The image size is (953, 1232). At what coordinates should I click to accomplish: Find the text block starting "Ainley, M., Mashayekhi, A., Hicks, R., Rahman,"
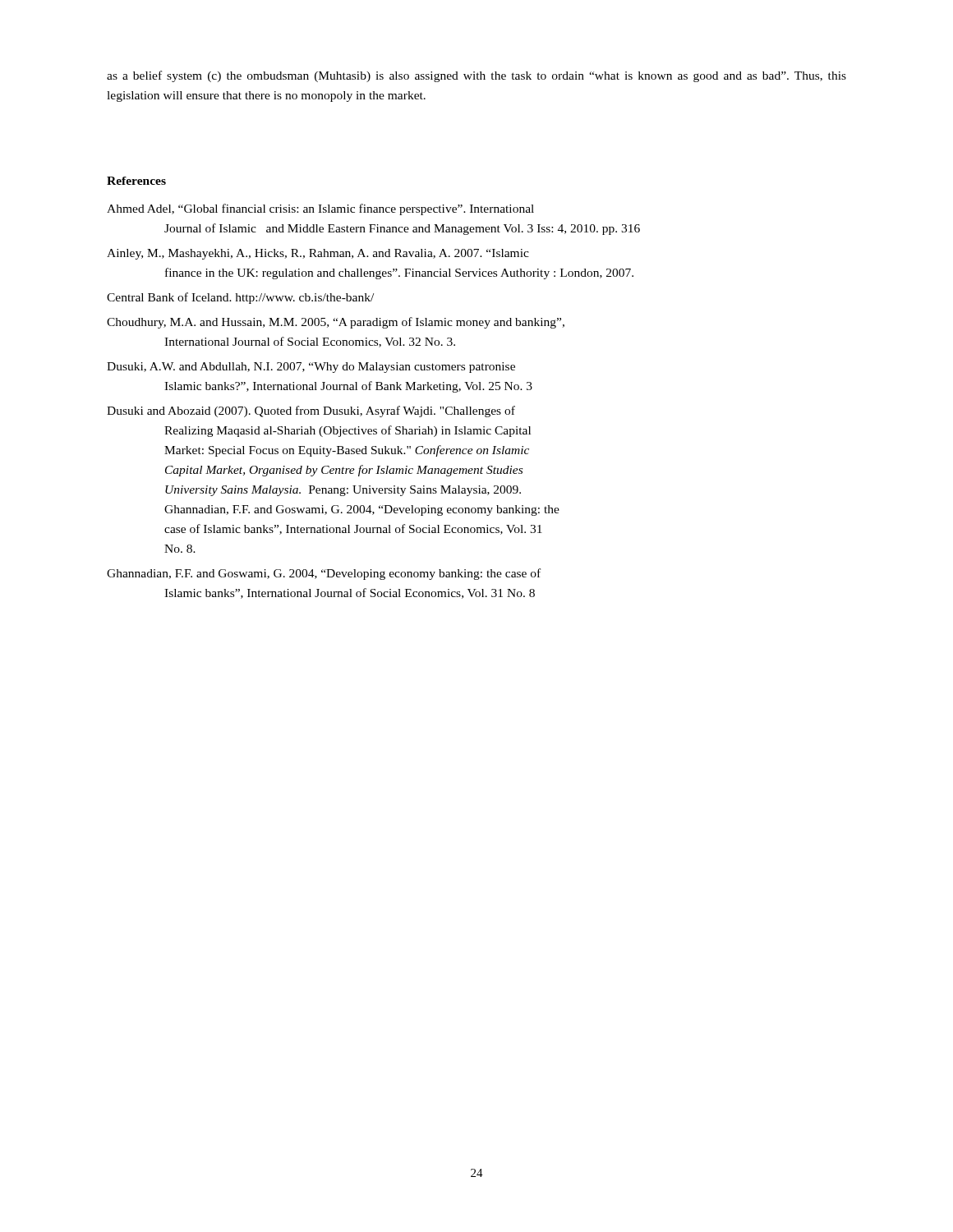click(x=476, y=263)
